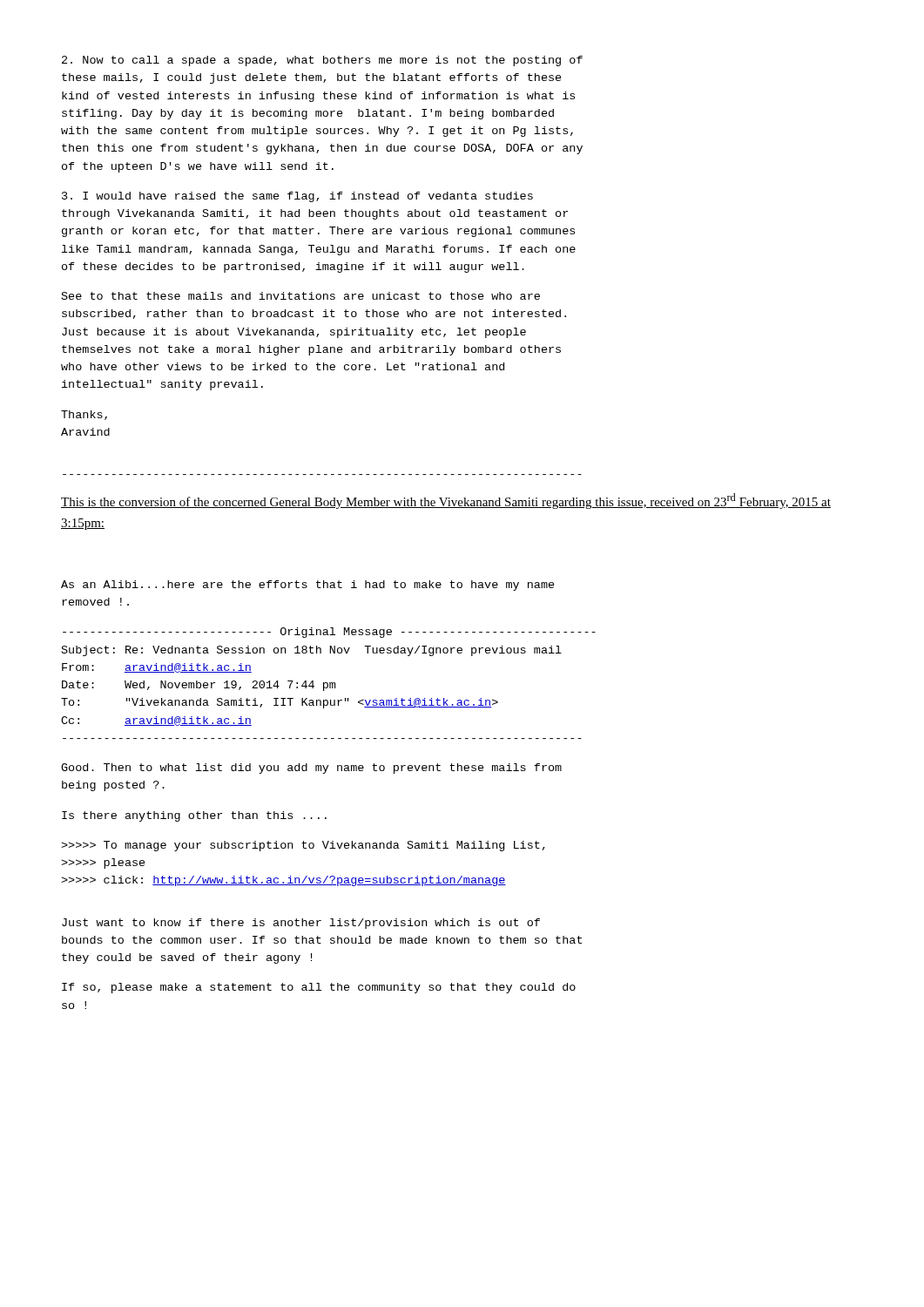Point to the text starting "Just want to know if there is another"

[322, 940]
